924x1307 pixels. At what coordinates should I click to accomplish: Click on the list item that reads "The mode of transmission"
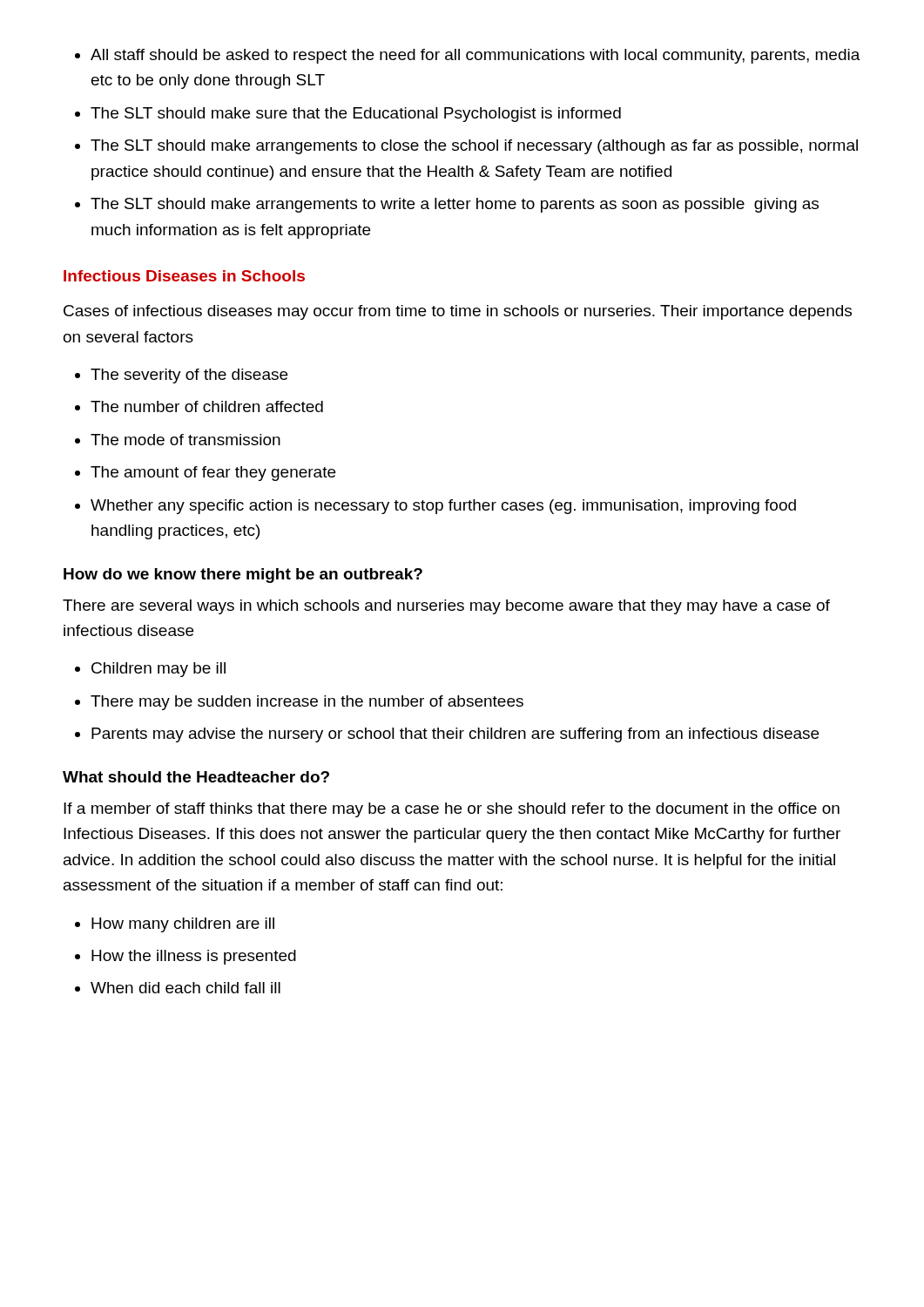[186, 439]
